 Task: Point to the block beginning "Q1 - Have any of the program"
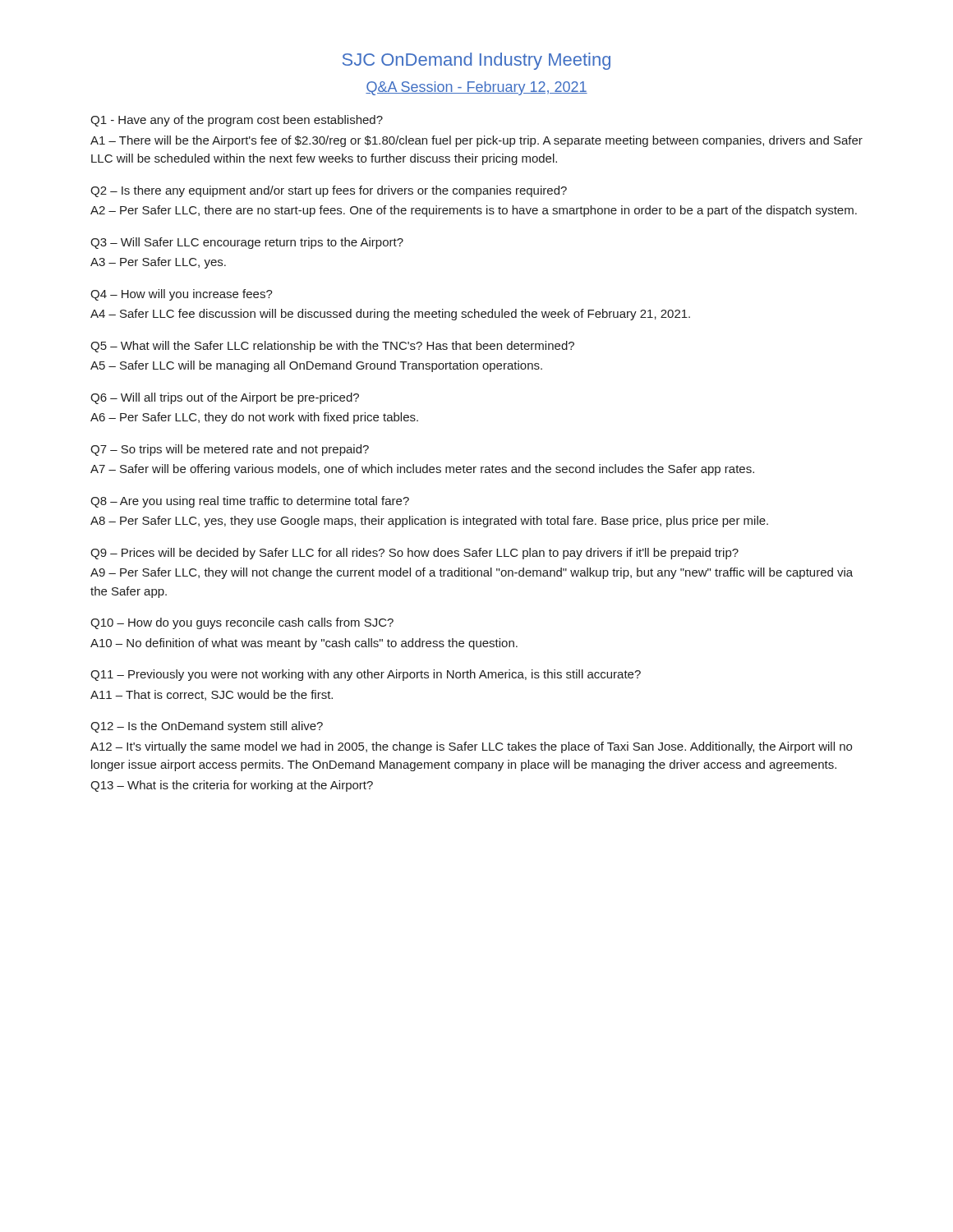tap(476, 139)
